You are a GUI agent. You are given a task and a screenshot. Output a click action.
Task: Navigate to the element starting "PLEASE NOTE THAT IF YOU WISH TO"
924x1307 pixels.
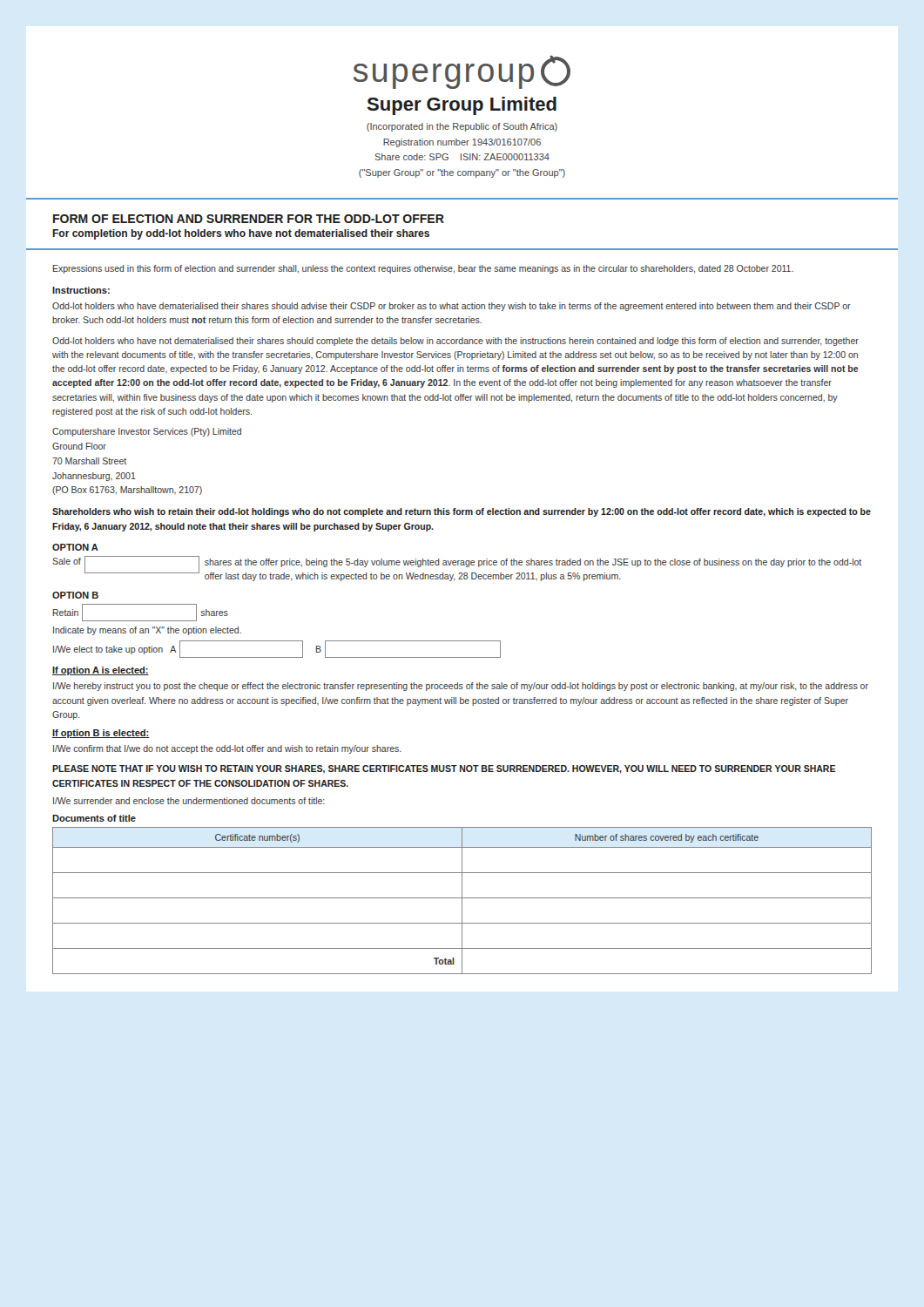(x=444, y=776)
